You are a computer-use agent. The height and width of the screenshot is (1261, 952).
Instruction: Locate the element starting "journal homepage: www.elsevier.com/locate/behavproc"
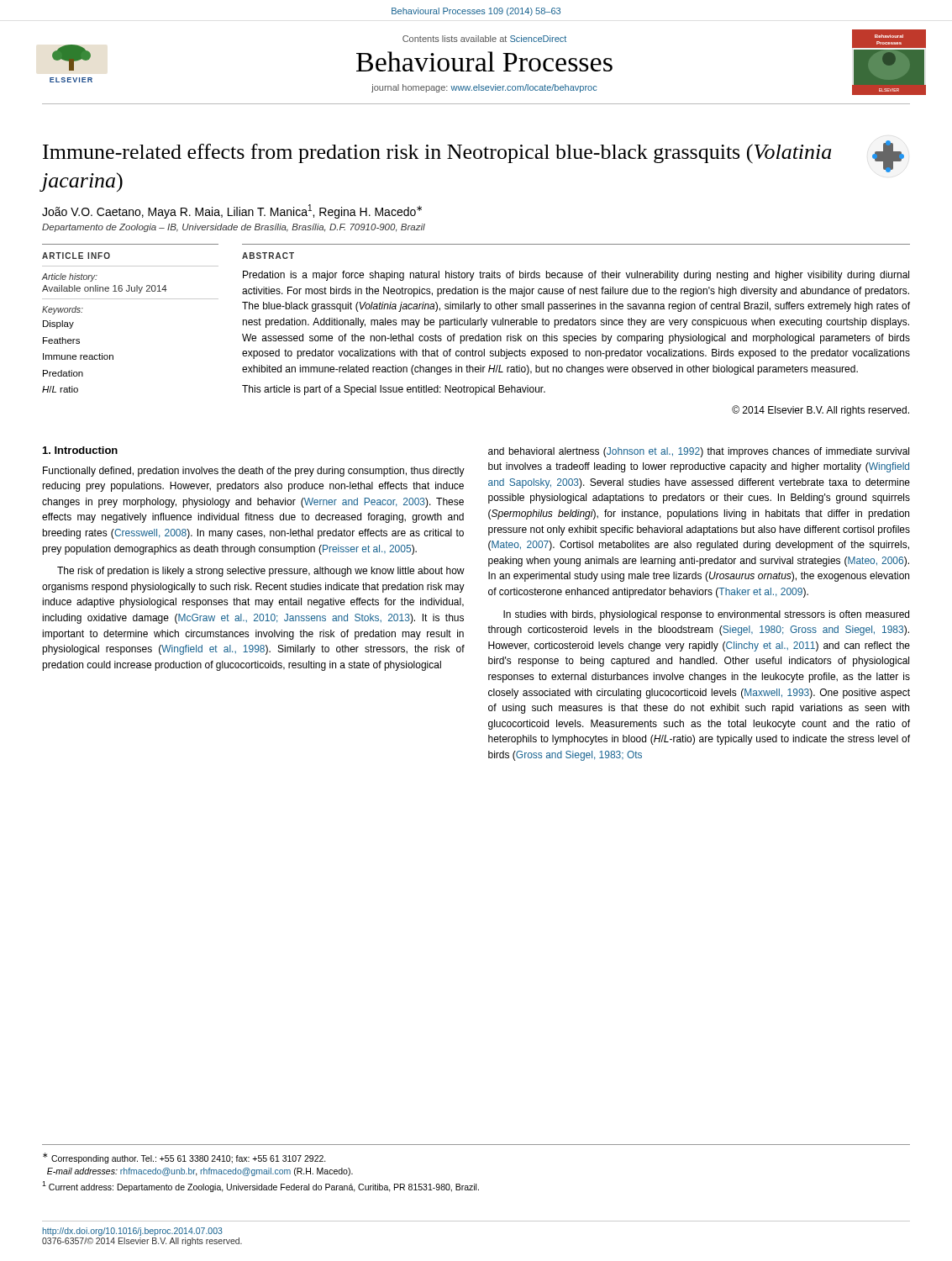point(484,87)
